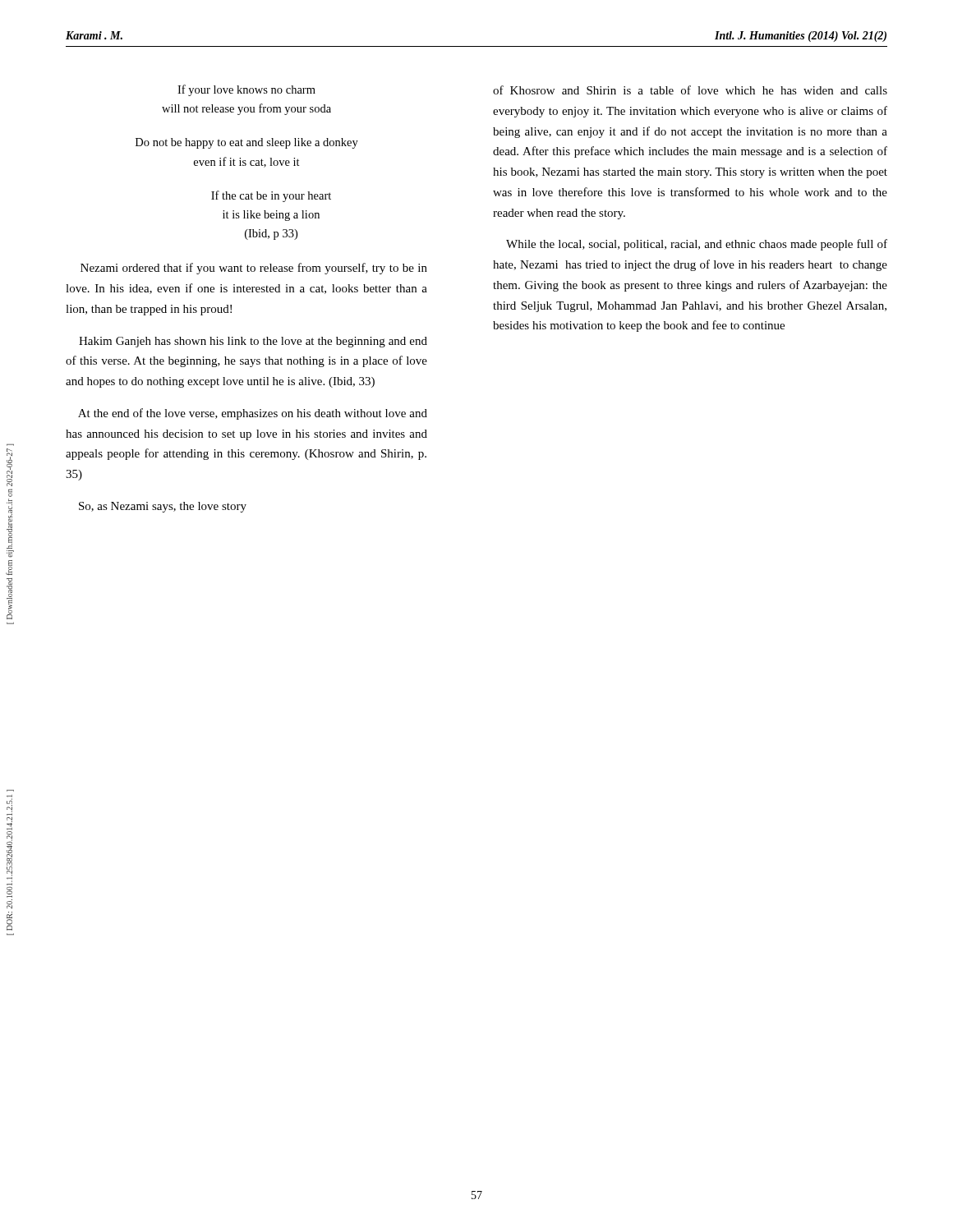Locate the text starting "So, as Nezami says, the"
953x1232 pixels.
coord(246,506)
